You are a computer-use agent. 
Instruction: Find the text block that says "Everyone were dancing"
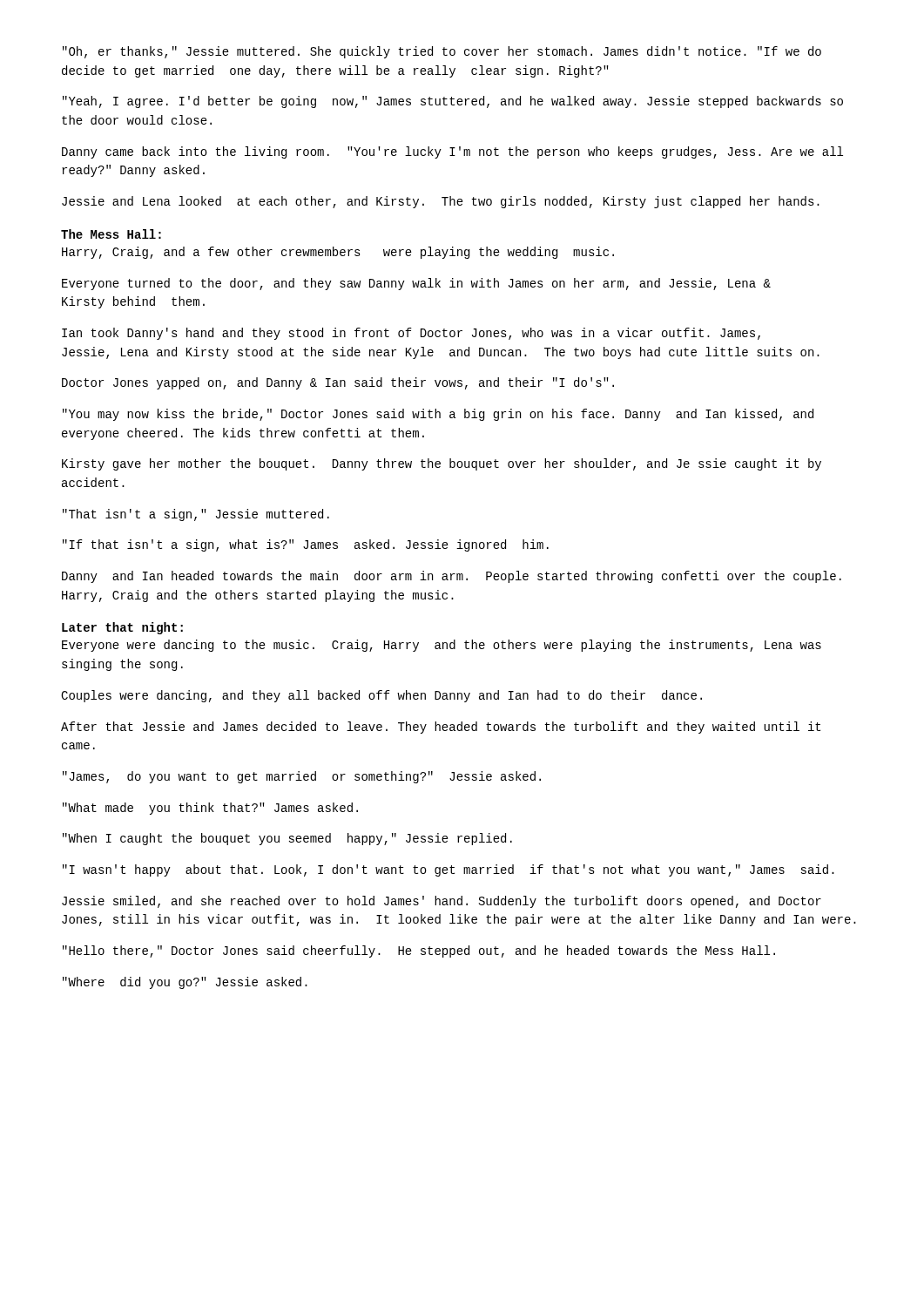(x=441, y=656)
